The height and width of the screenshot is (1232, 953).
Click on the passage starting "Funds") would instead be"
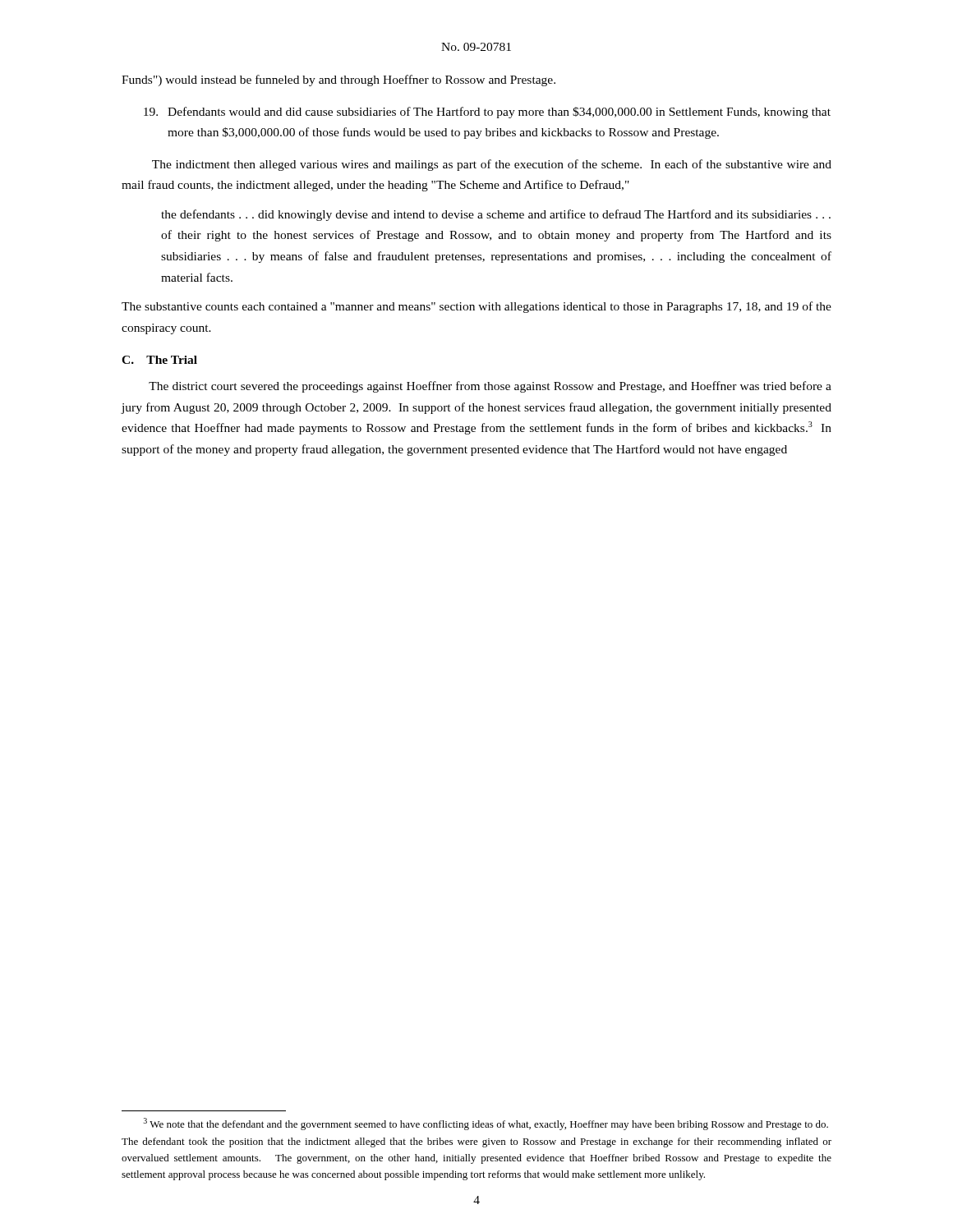[339, 79]
